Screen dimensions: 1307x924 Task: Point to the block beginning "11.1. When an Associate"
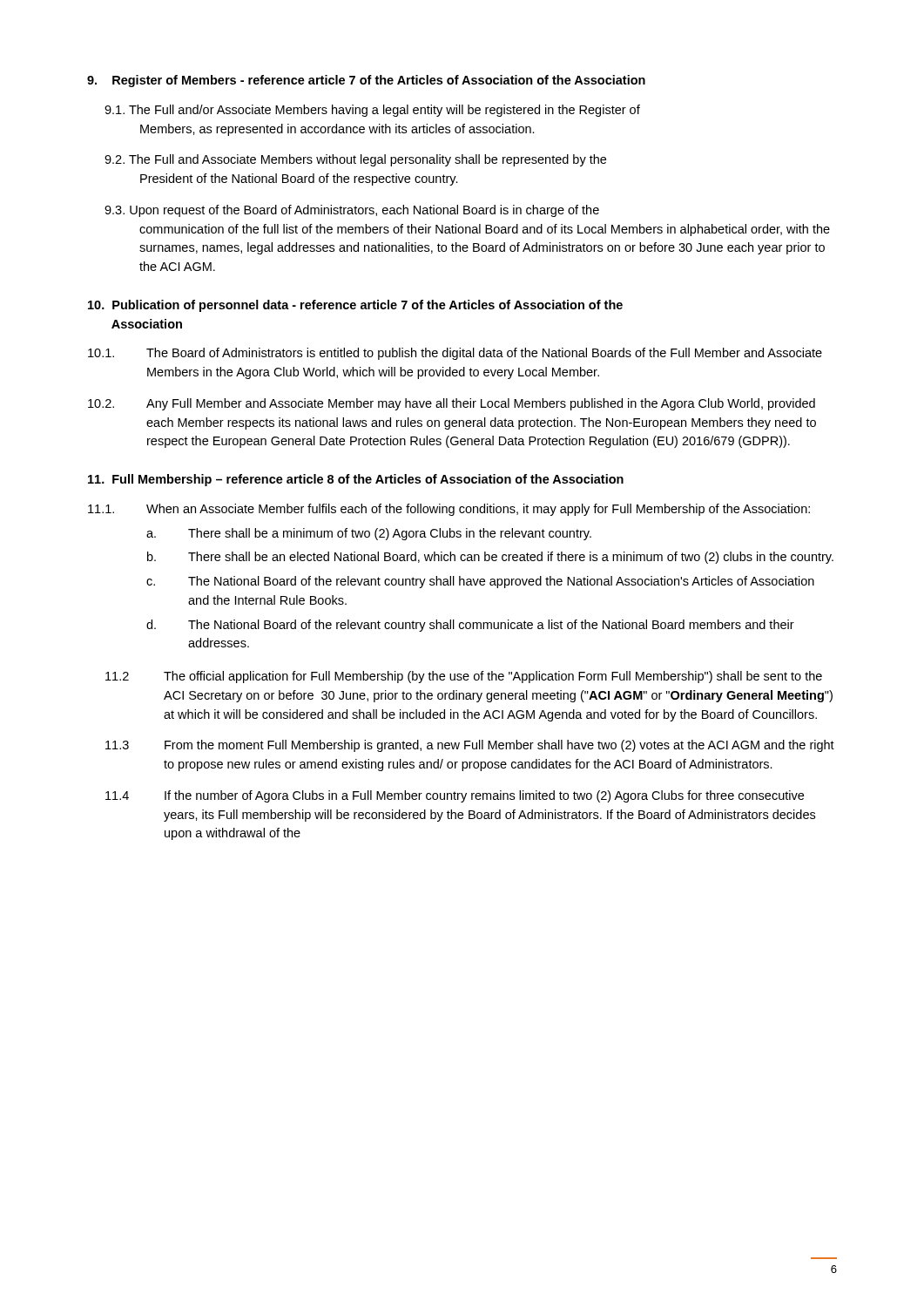click(x=449, y=509)
